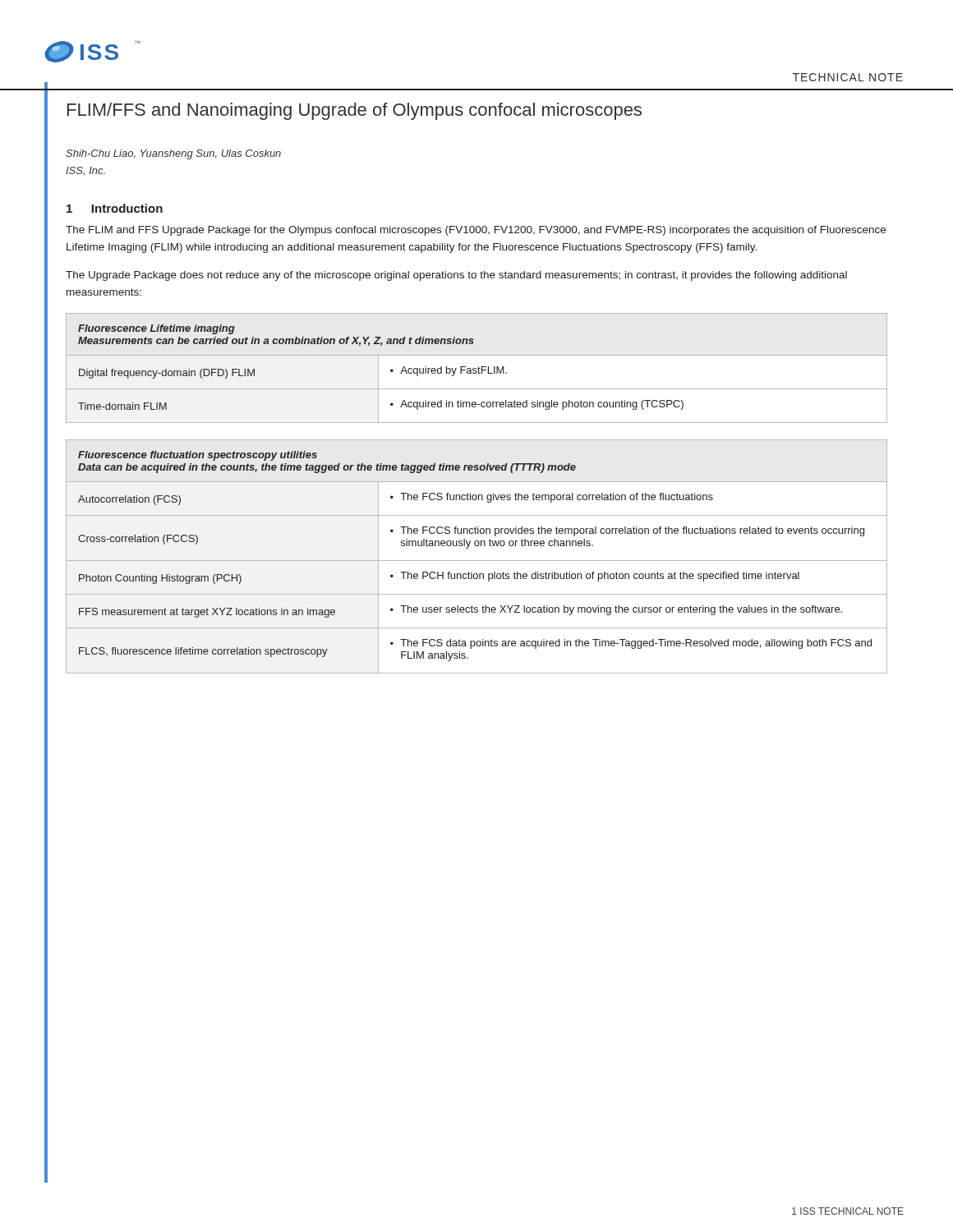
Task: Locate the block of text that opens with "Shih-Chu Liao, Yuansheng Sun,"
Action: (x=173, y=154)
